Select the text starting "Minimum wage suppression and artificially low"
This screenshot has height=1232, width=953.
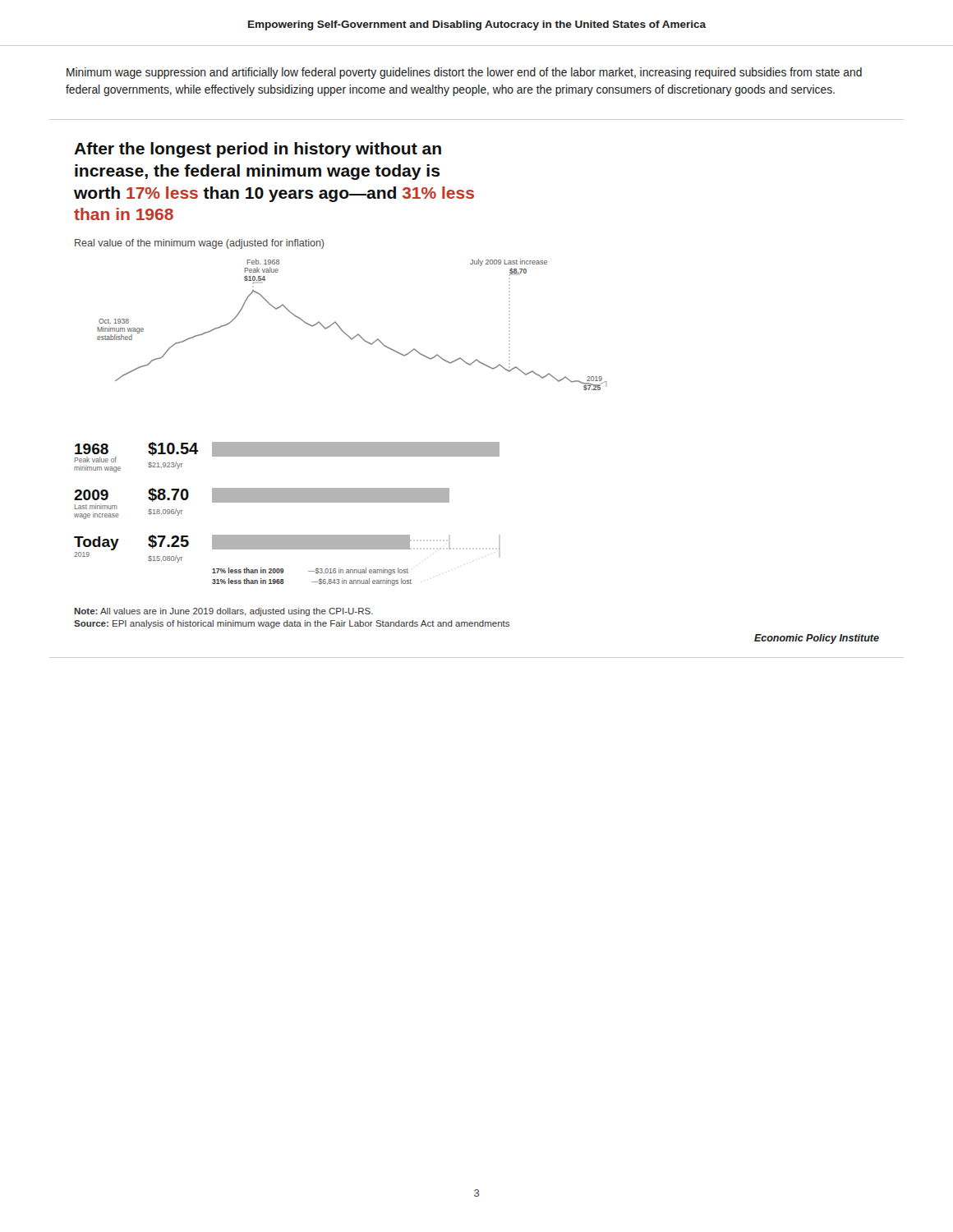[464, 81]
